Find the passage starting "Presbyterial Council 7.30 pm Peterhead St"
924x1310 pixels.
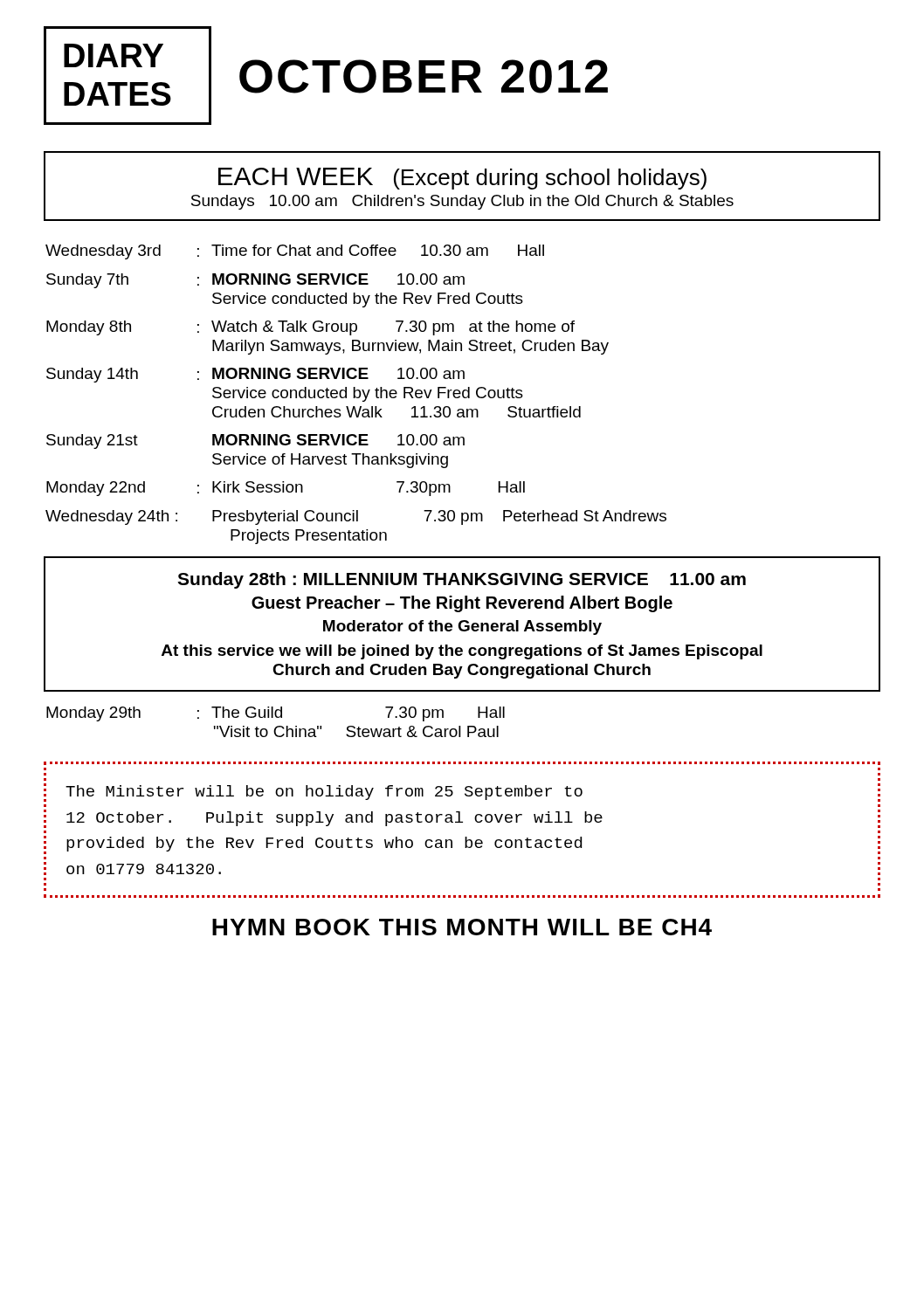click(439, 526)
